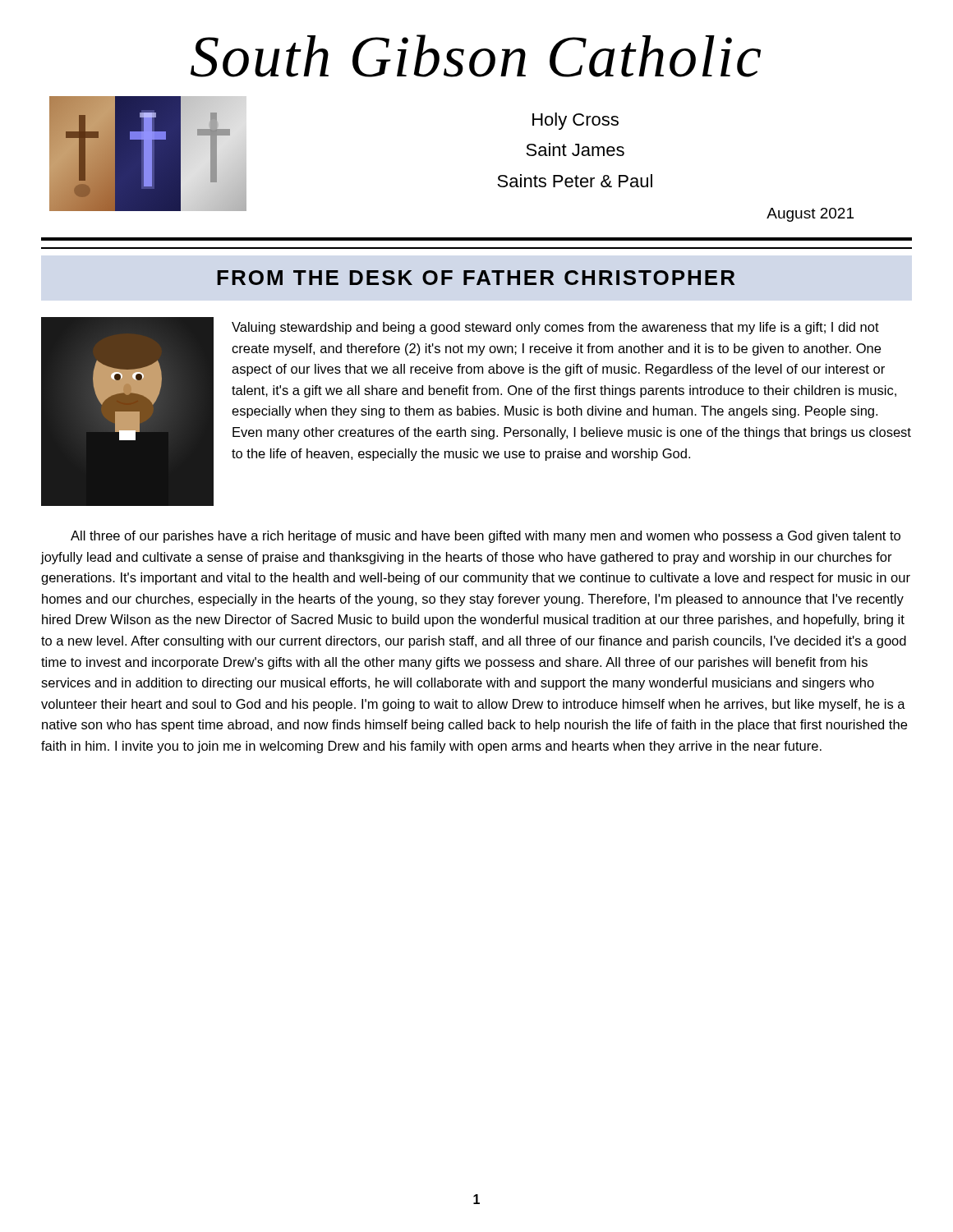Select the section header
Image resolution: width=953 pixels, height=1232 pixels.
click(x=476, y=278)
